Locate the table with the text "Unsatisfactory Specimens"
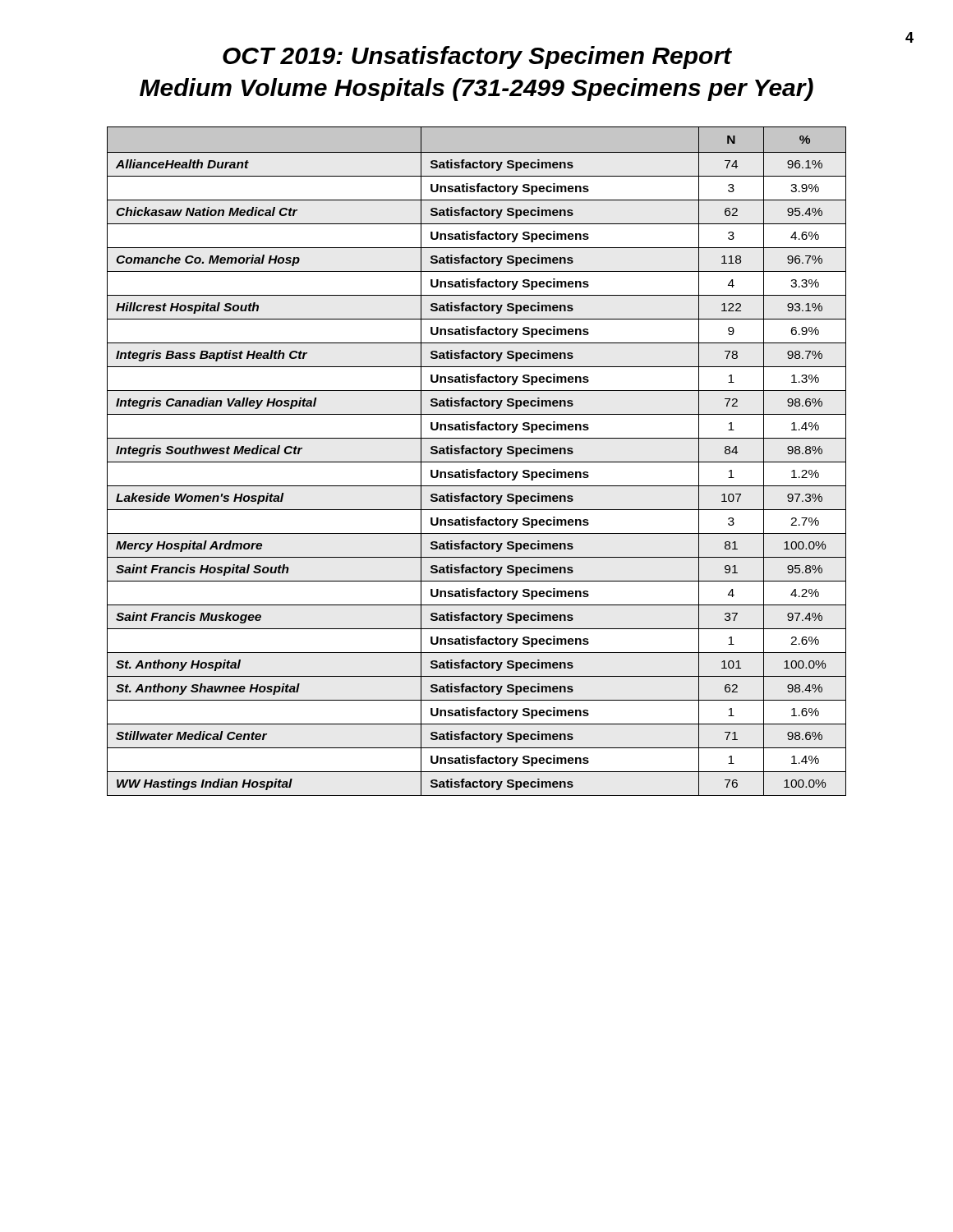The height and width of the screenshot is (1232, 953). click(476, 461)
